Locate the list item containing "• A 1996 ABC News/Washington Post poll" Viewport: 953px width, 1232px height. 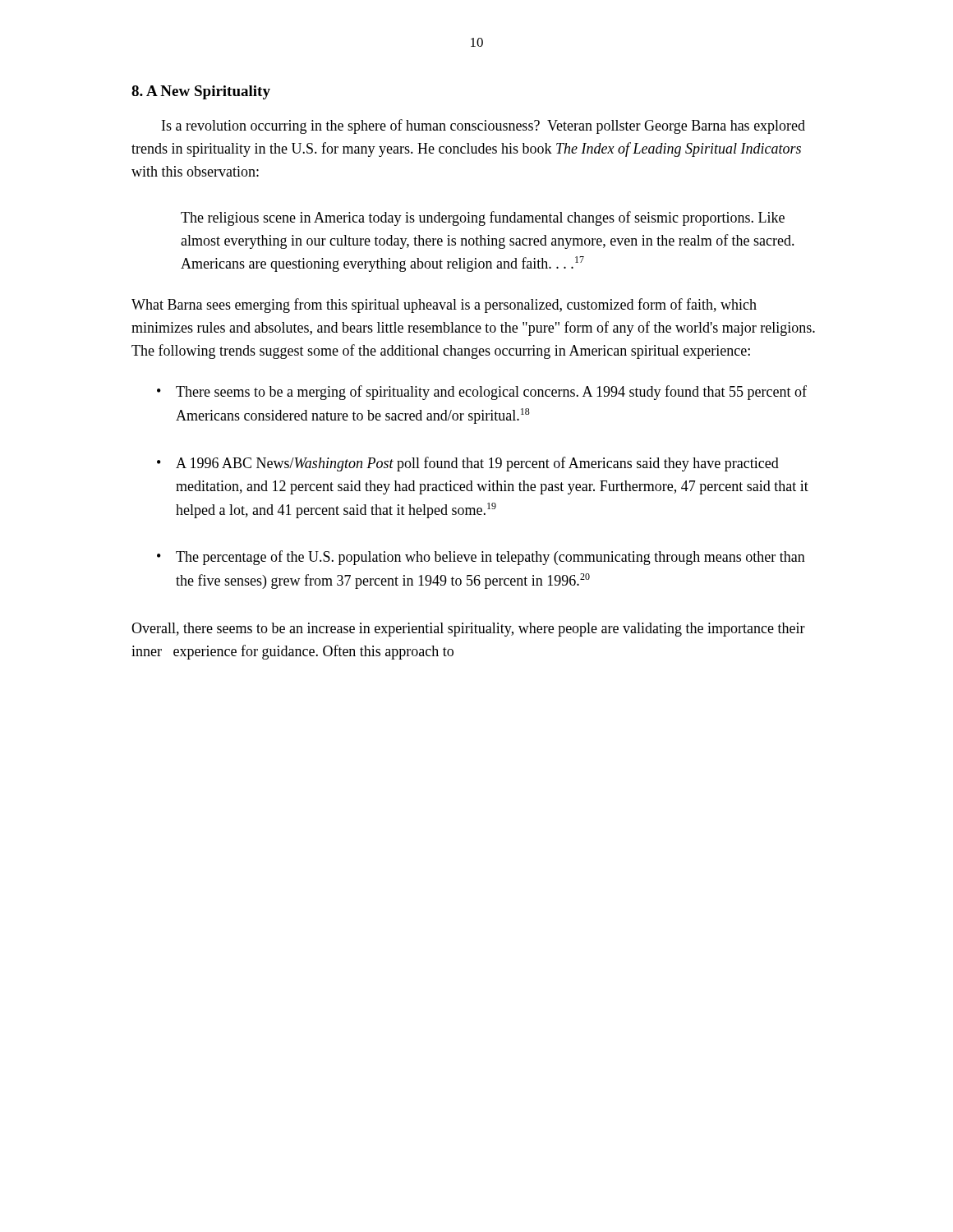[489, 487]
